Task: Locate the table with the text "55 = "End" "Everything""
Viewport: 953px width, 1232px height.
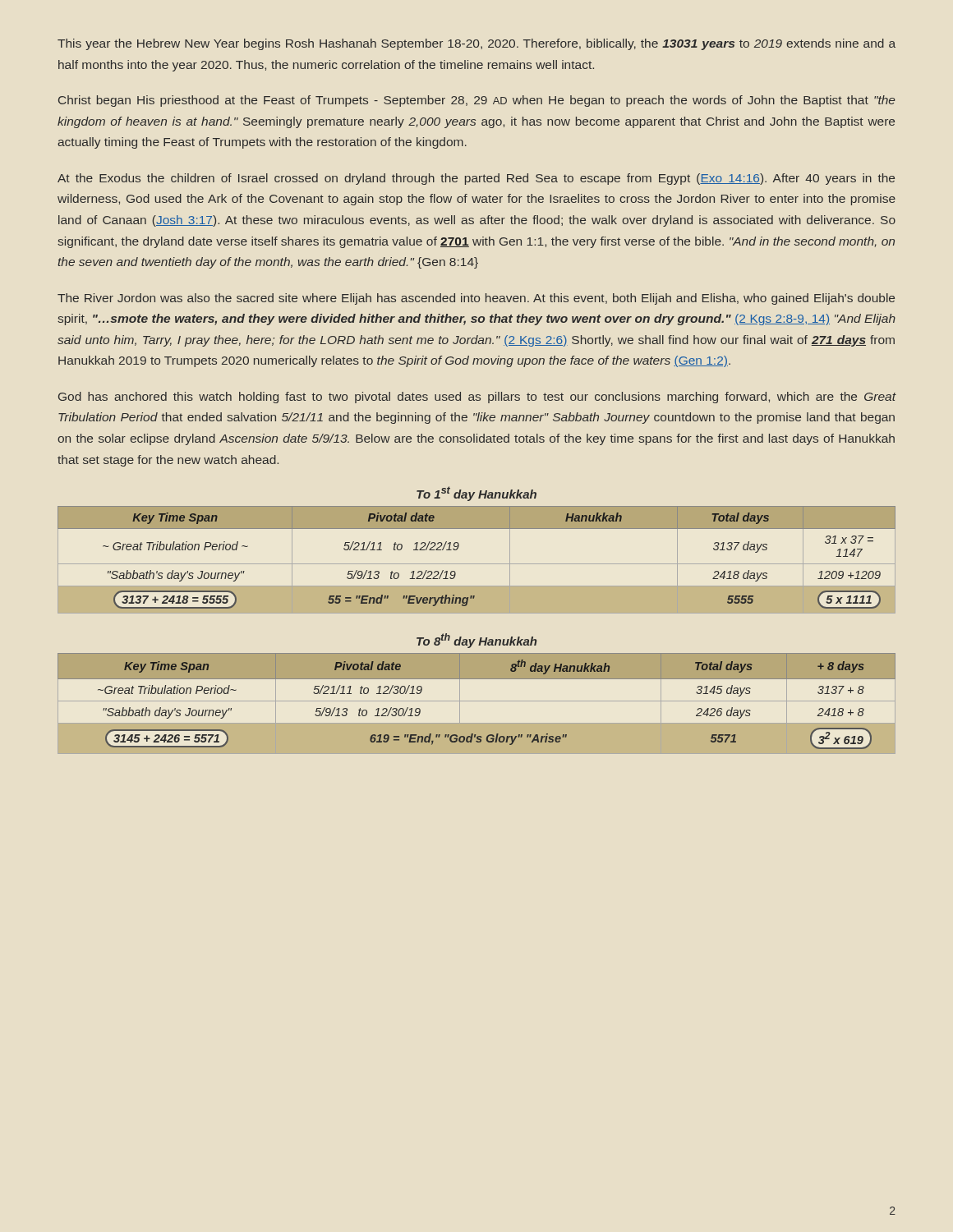Action: point(476,549)
